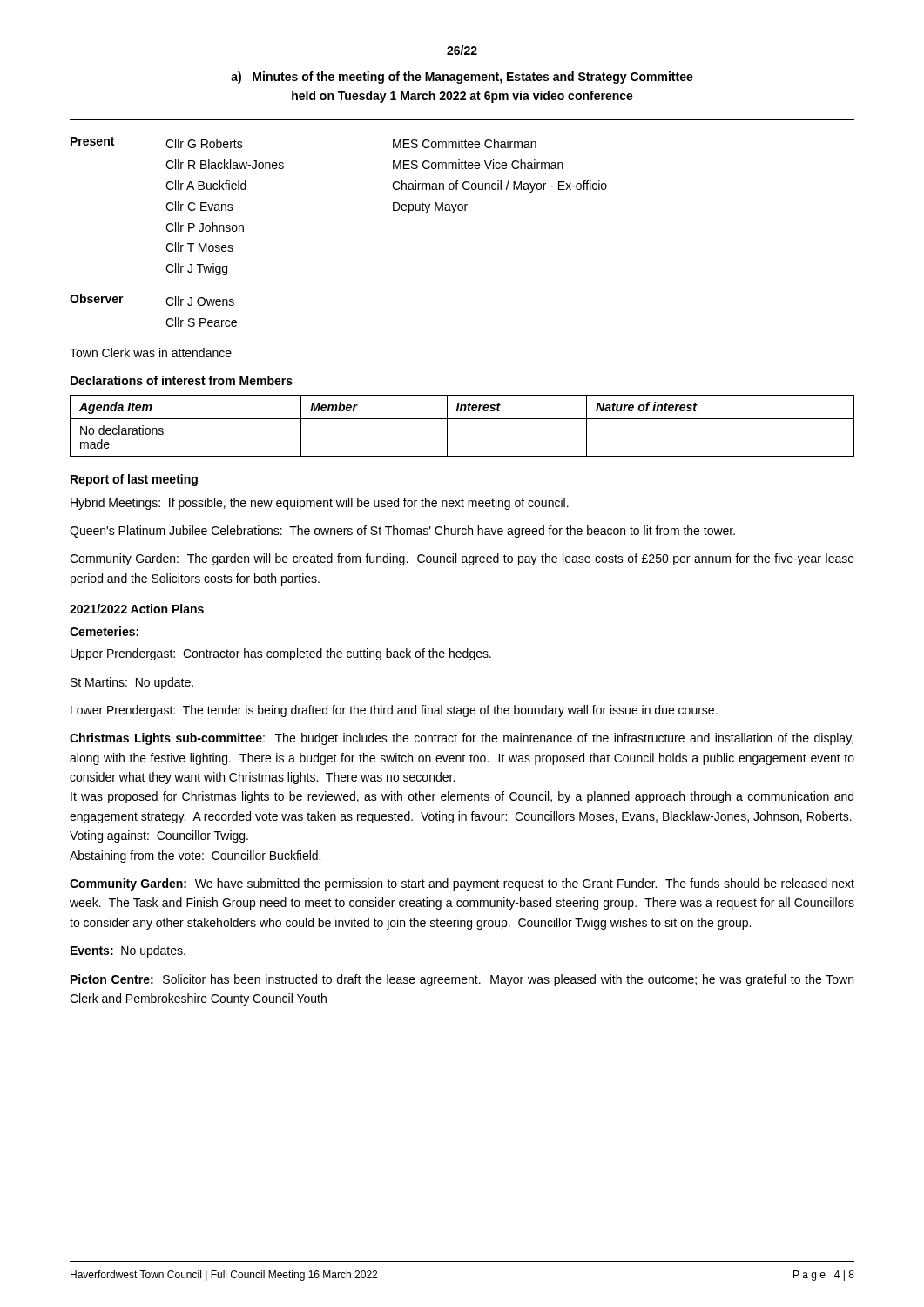Image resolution: width=924 pixels, height=1307 pixels.
Task: Find the block on this page that starts "Present Cllr G Roberts Cllr R Blacklaw-Jones Cllr"
Action: point(462,207)
